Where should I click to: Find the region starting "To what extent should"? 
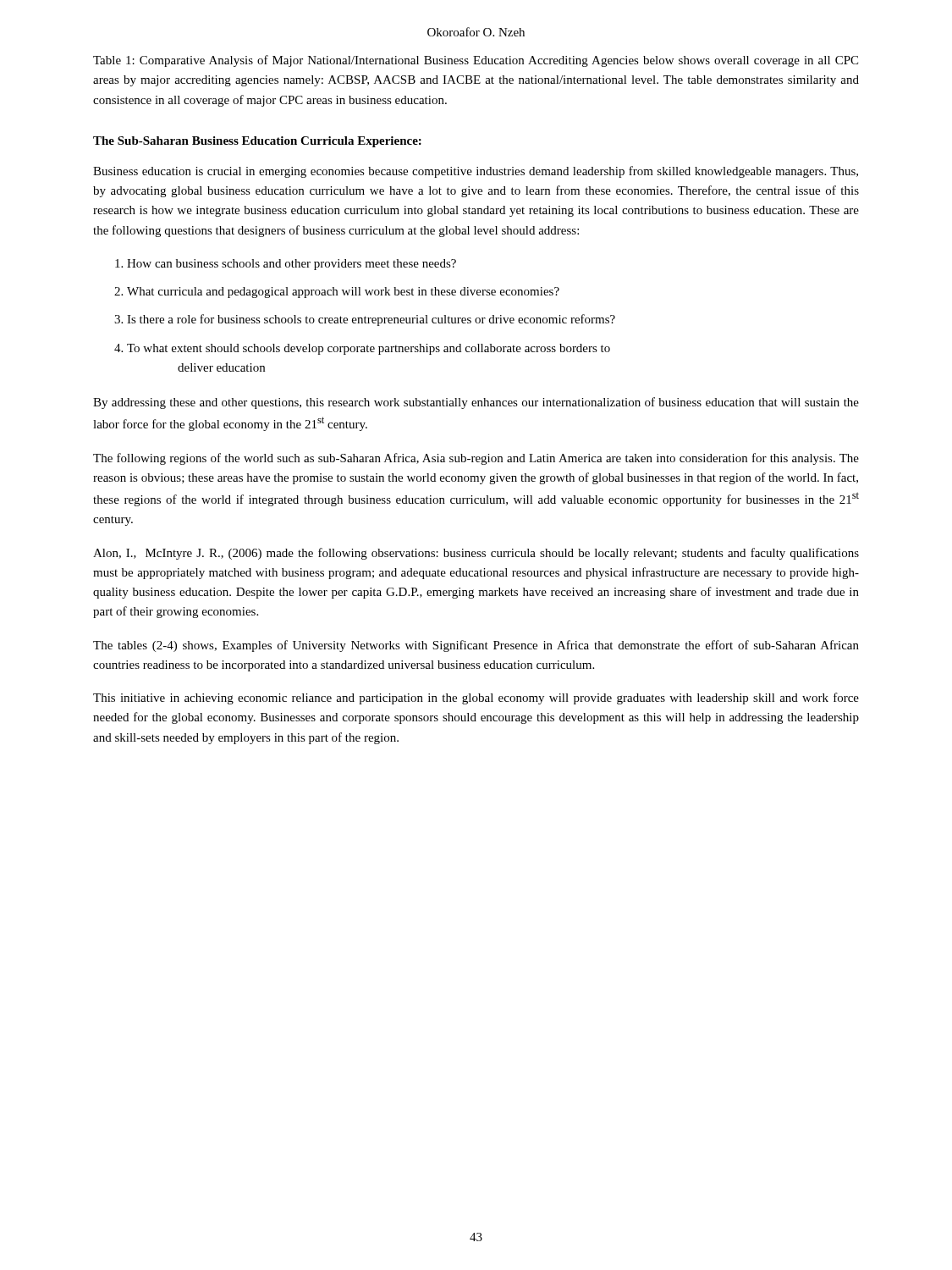click(493, 359)
